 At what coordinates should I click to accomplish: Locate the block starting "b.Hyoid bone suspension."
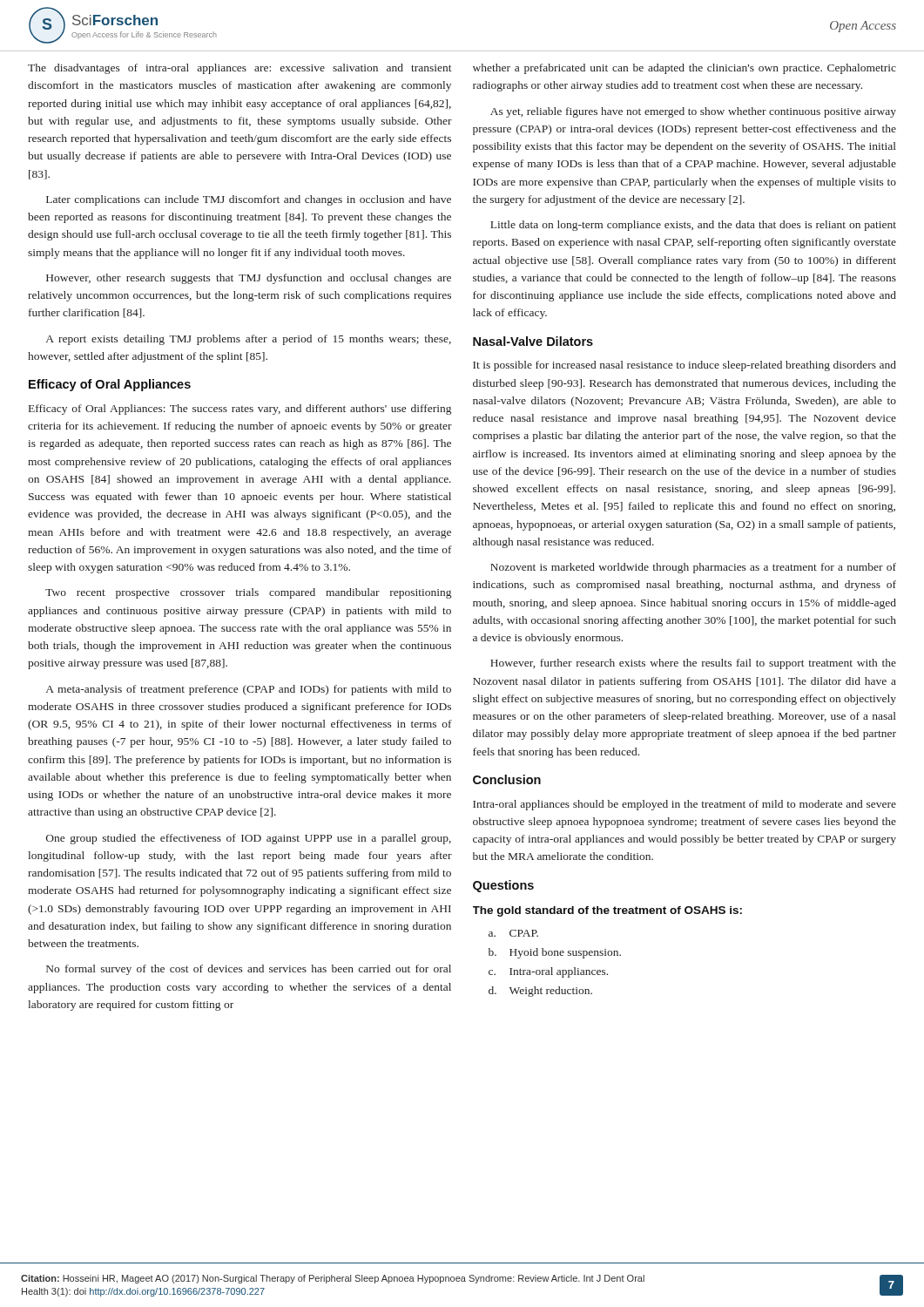555,952
